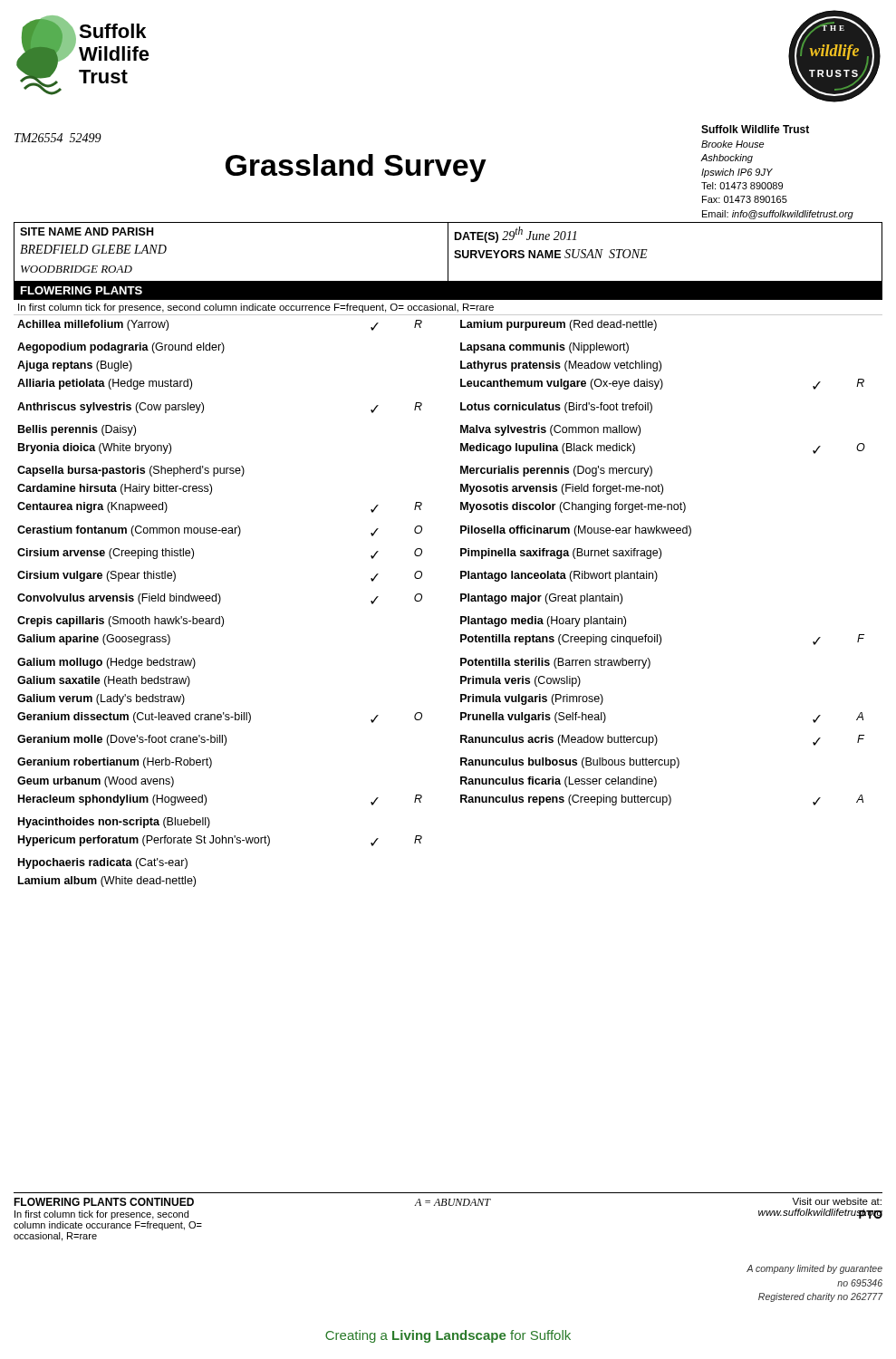Image resolution: width=896 pixels, height=1359 pixels.
Task: Select the table that reads "SITE NAME AND"
Action: point(448,252)
